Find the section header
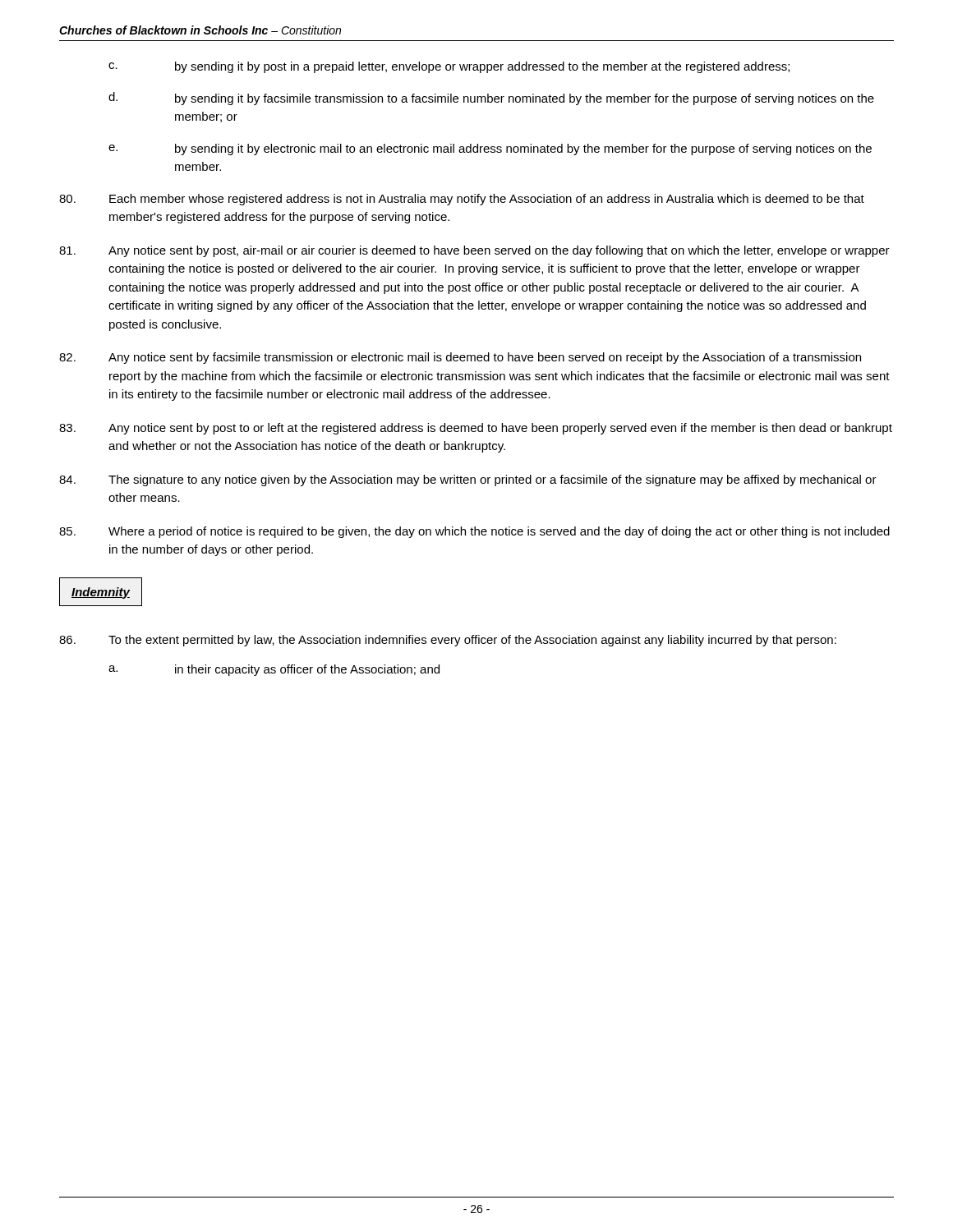 101,591
